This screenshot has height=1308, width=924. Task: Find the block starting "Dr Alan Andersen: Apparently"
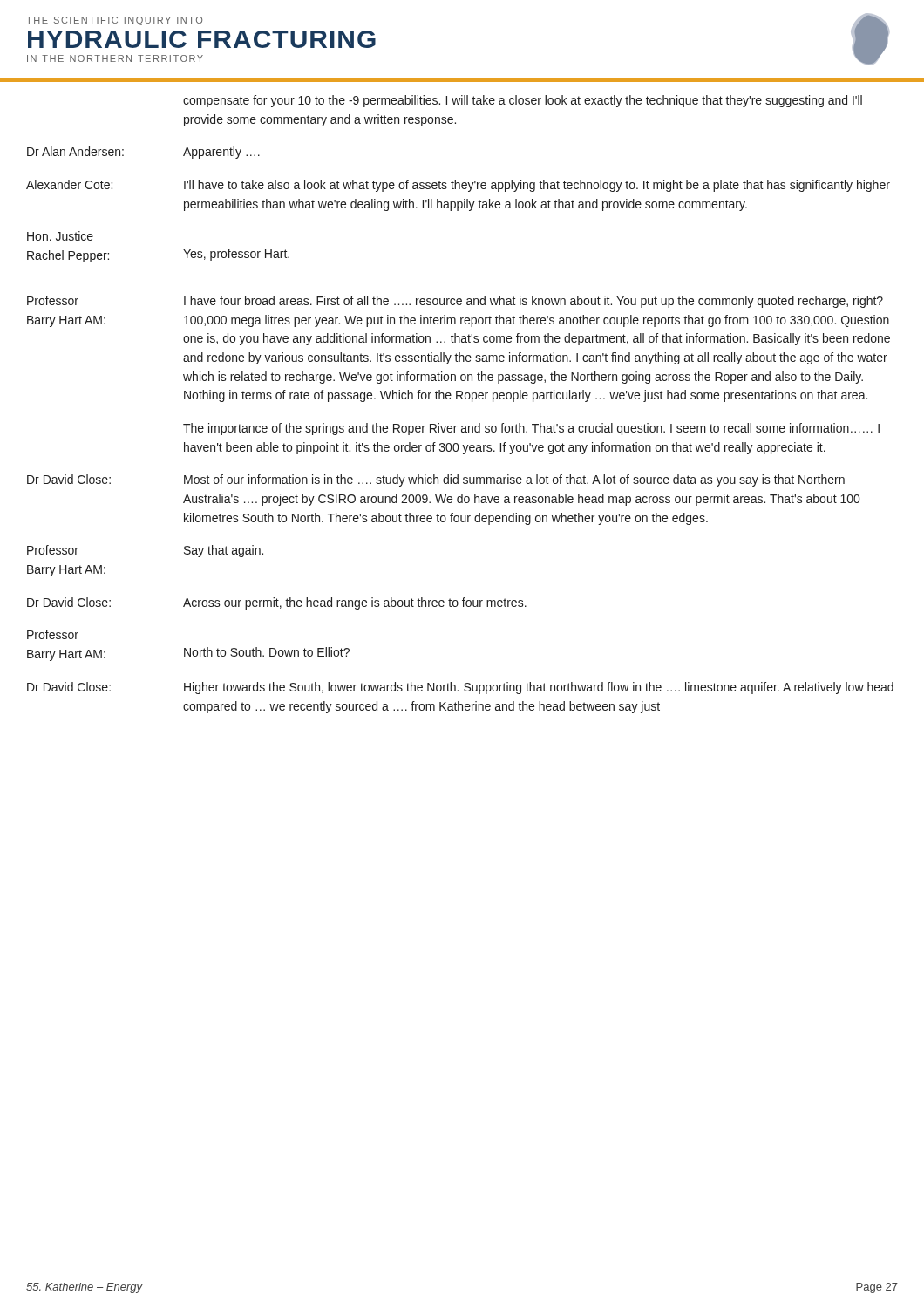point(73,153)
